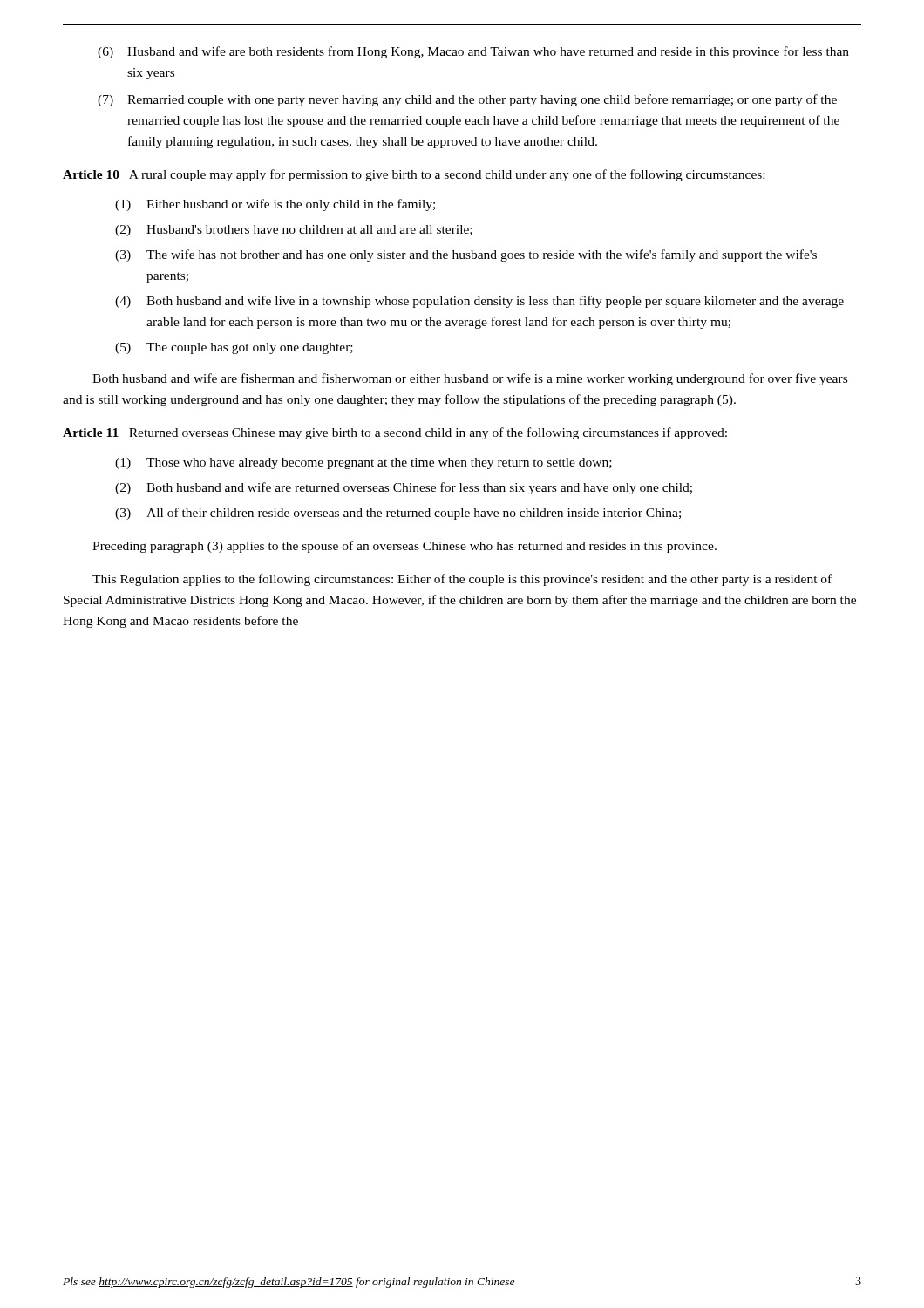This screenshot has height=1308, width=924.
Task: Select the list item containing "(1) Those who have"
Action: pos(364,462)
